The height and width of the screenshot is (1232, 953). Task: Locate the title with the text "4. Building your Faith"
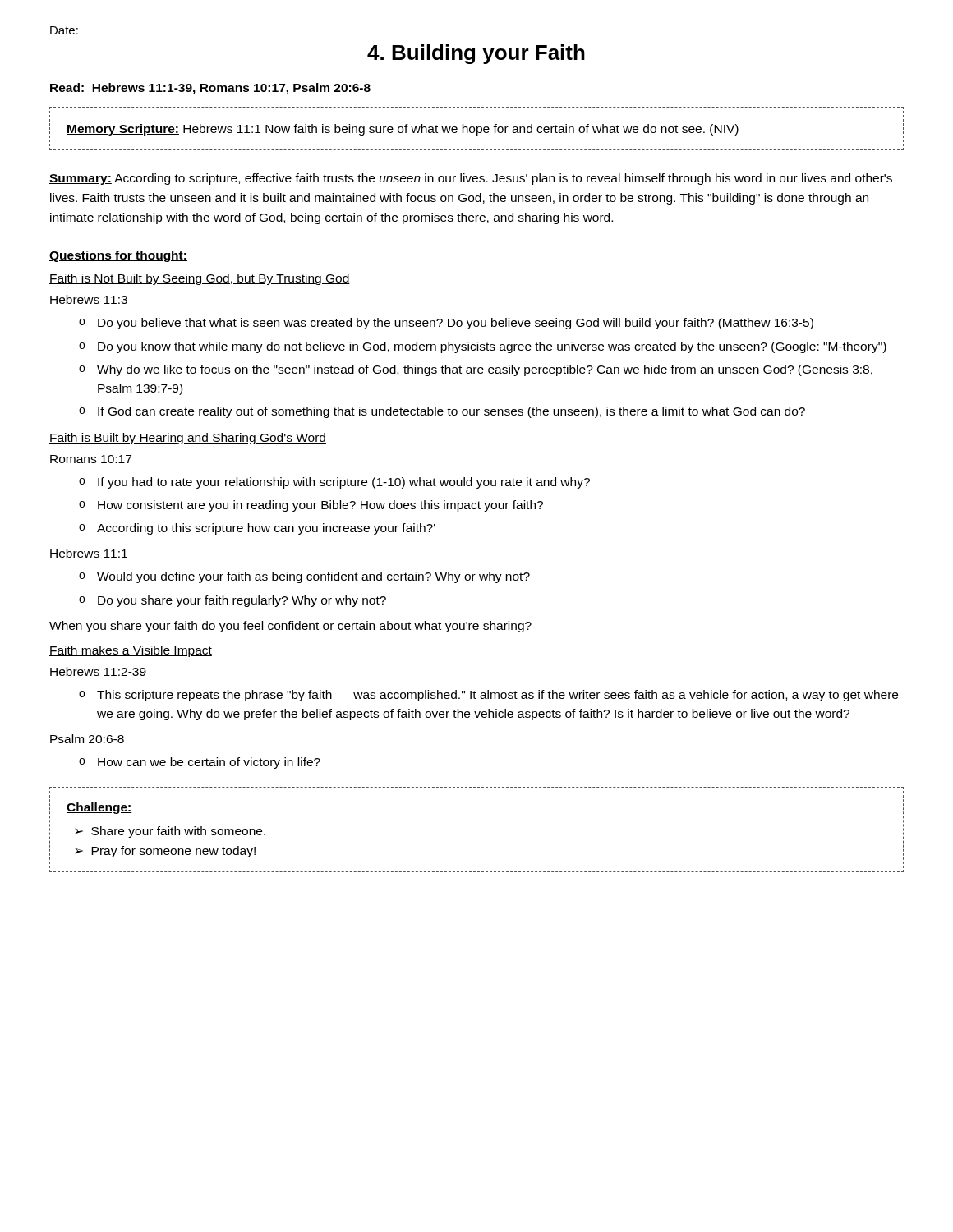[476, 53]
